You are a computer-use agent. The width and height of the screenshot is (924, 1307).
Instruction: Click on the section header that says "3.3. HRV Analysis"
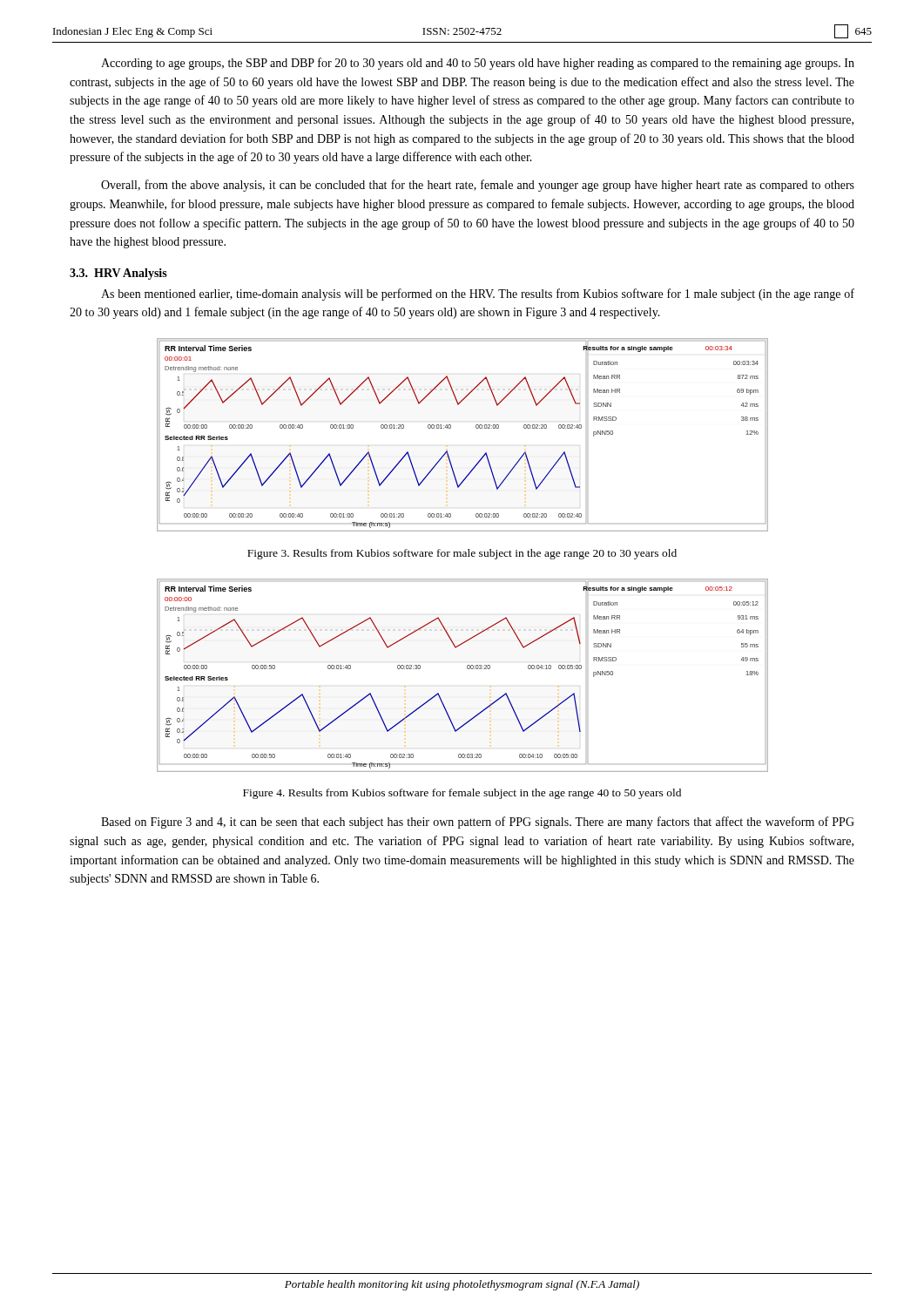point(118,273)
